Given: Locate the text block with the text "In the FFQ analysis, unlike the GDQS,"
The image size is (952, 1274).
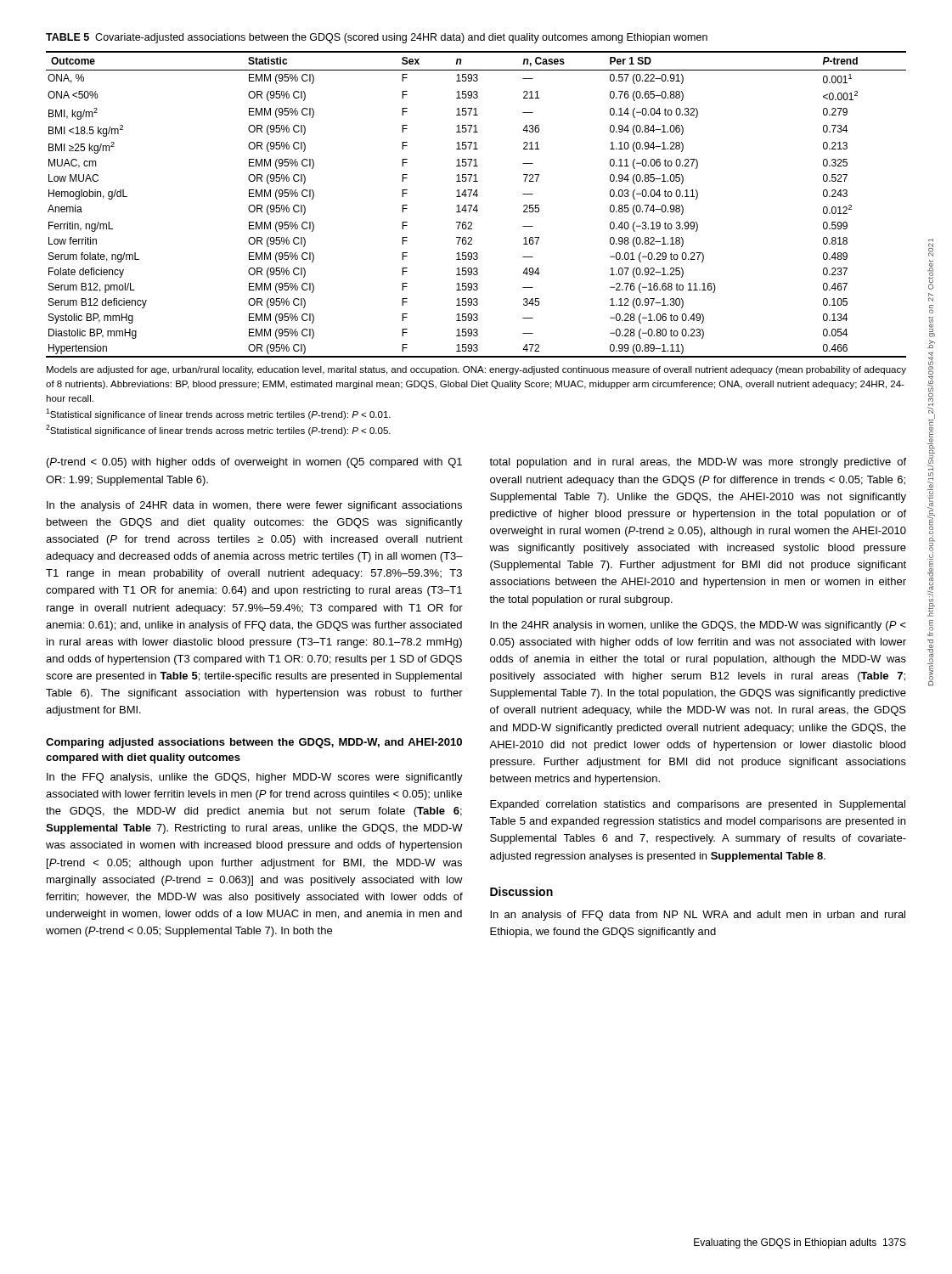Looking at the screenshot, I should click(254, 854).
